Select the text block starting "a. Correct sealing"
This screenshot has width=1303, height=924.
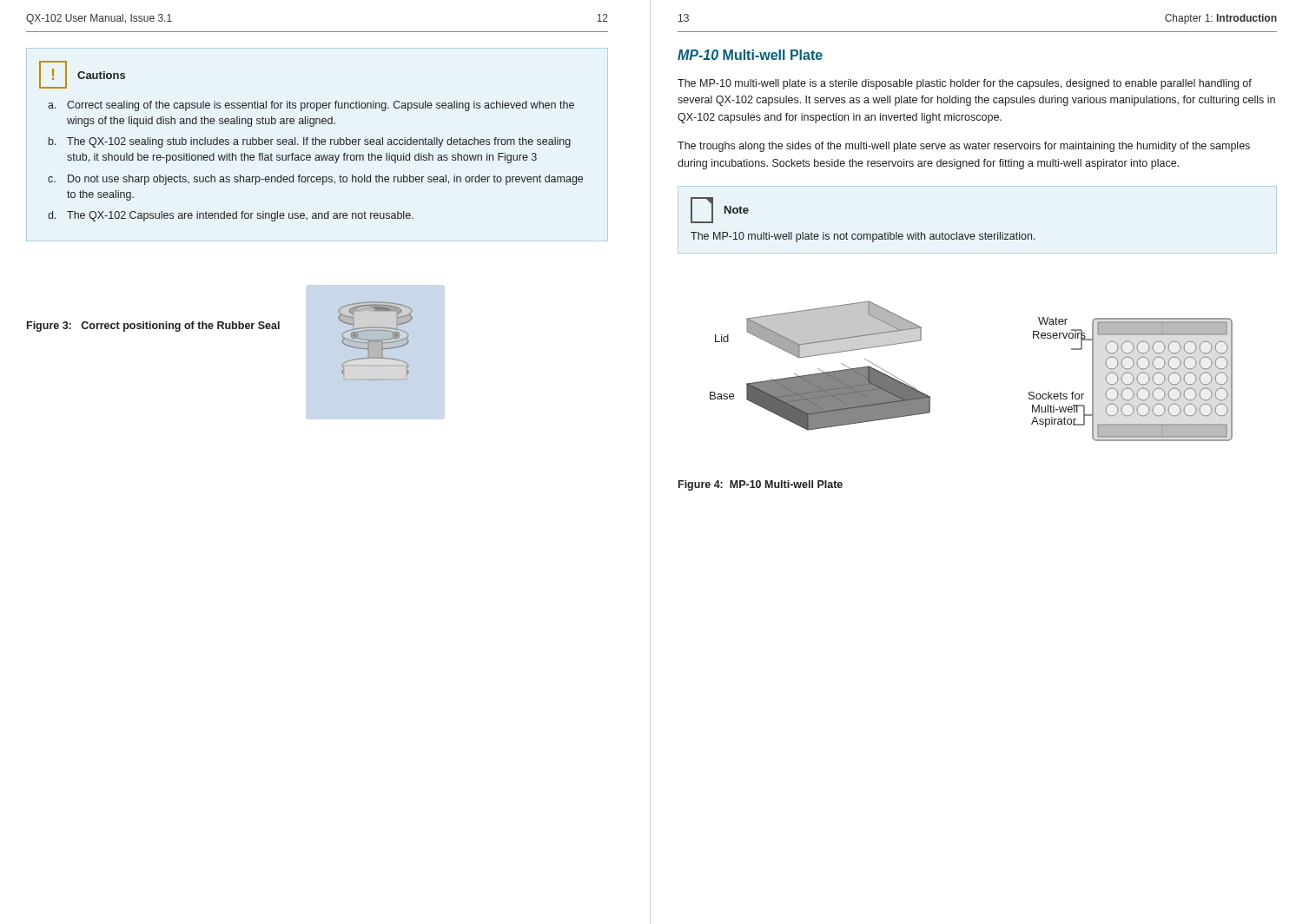(320, 113)
